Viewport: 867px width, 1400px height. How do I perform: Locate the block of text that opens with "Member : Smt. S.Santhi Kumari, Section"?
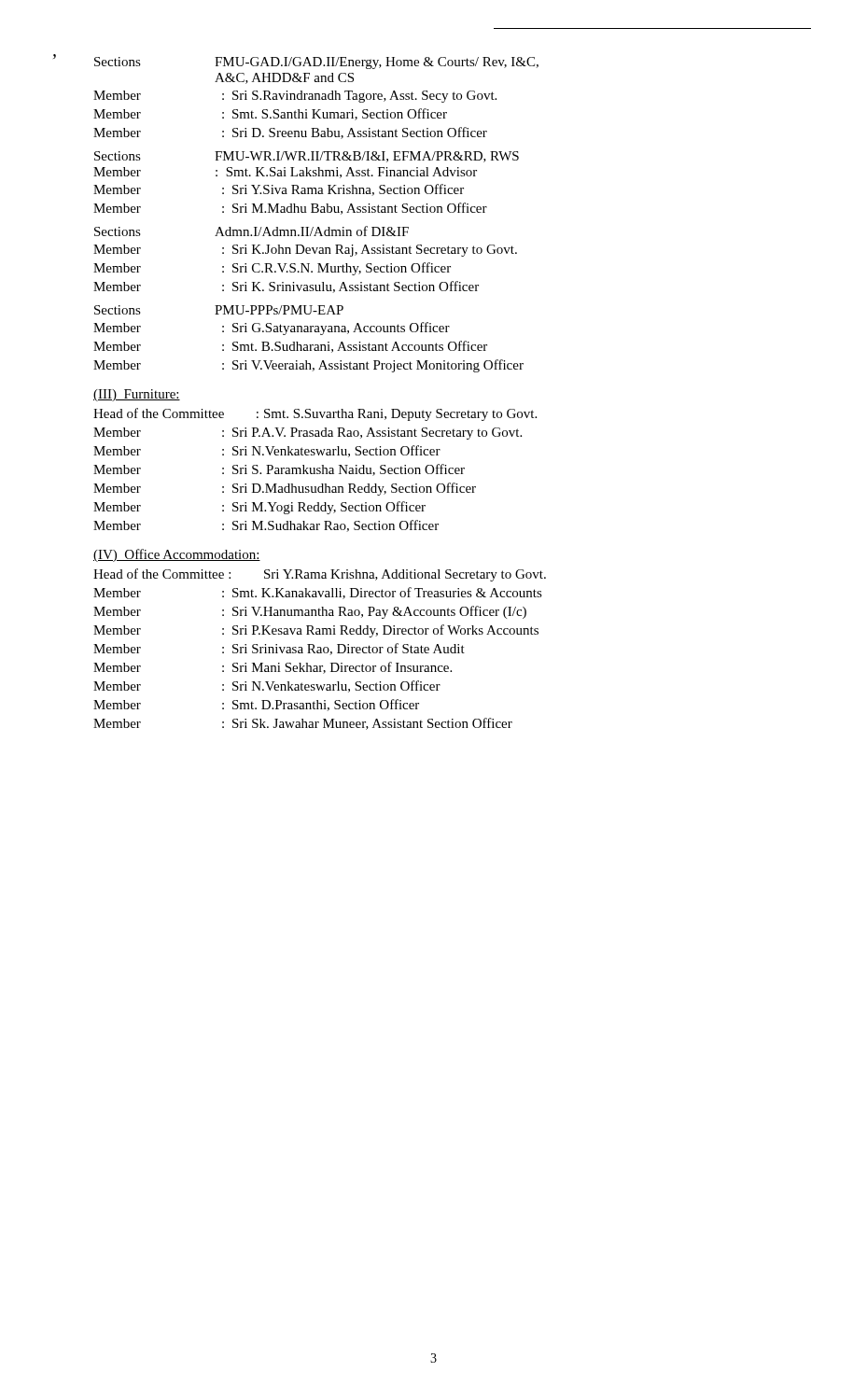point(448,114)
